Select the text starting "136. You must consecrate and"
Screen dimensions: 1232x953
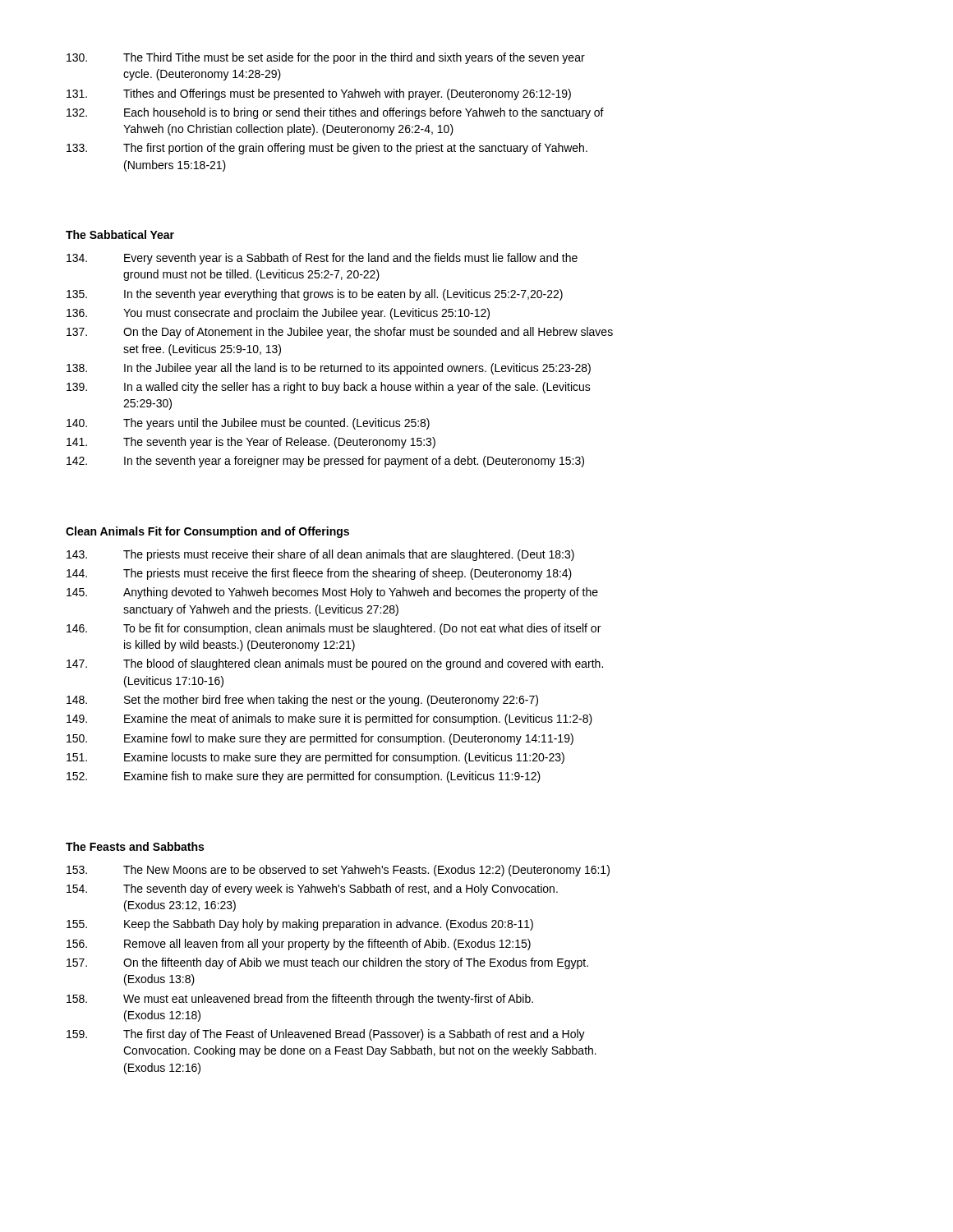(476, 313)
